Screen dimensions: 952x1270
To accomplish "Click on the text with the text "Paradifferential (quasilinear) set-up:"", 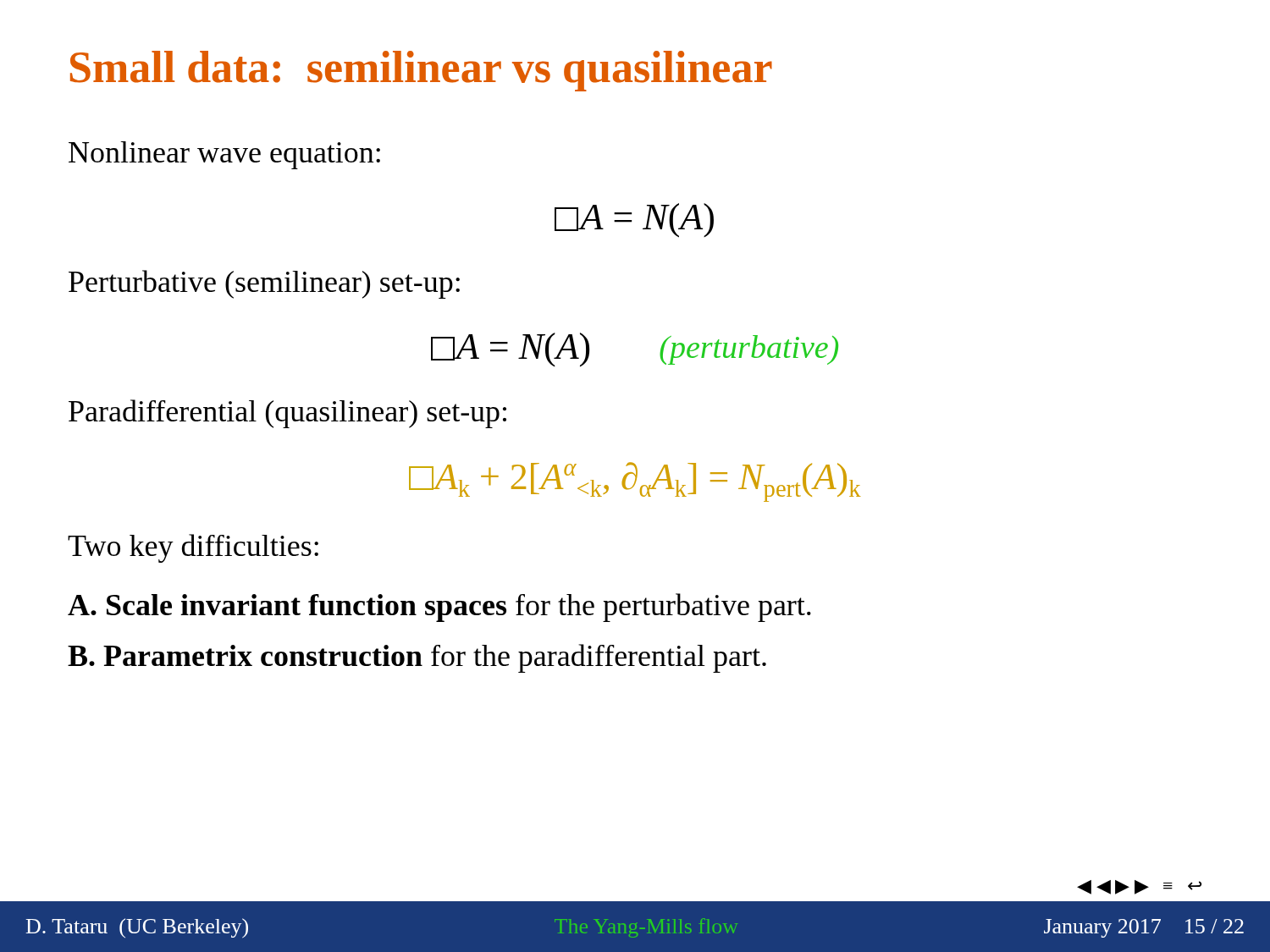I will (x=288, y=411).
